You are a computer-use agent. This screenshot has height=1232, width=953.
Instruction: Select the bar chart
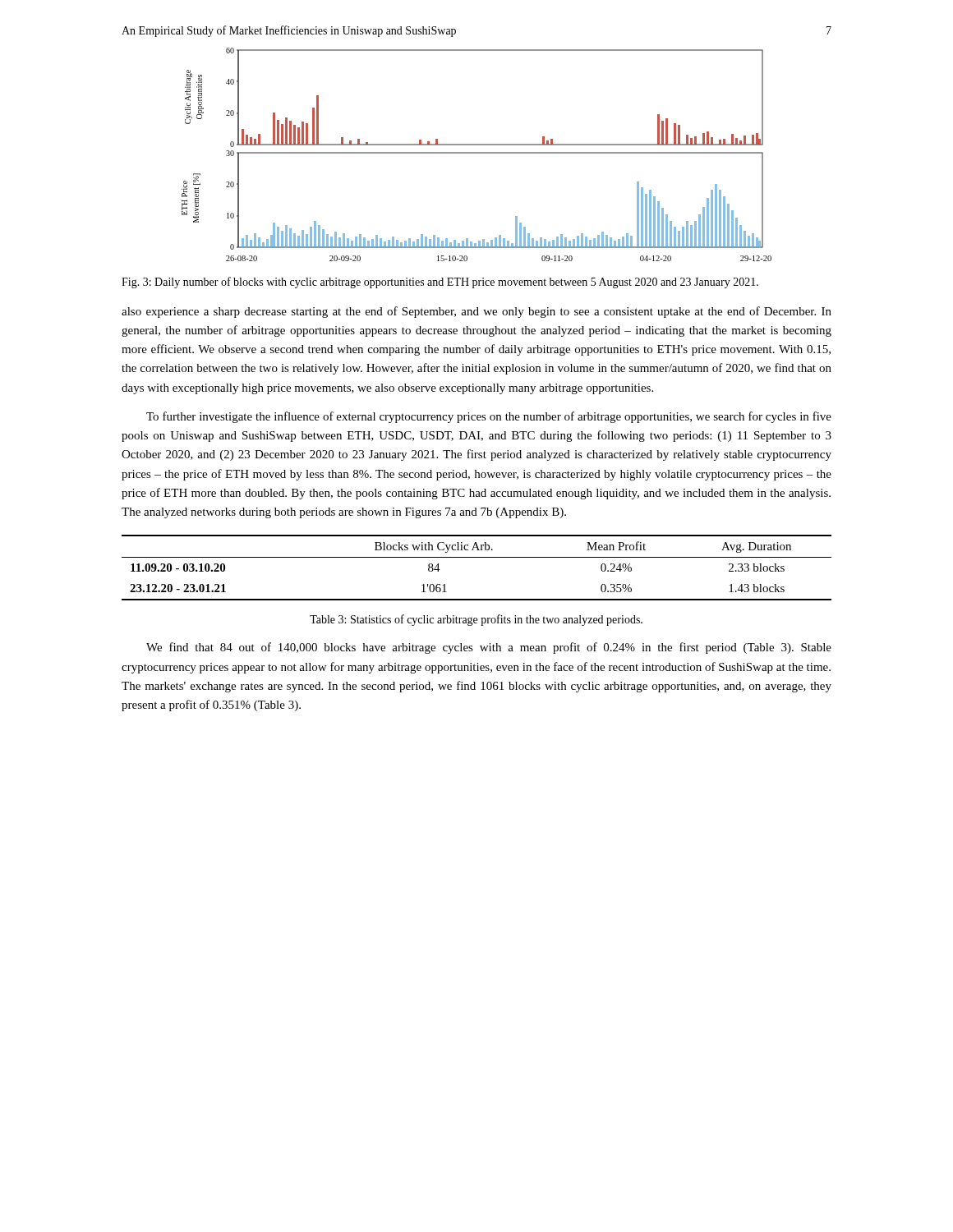tap(476, 157)
